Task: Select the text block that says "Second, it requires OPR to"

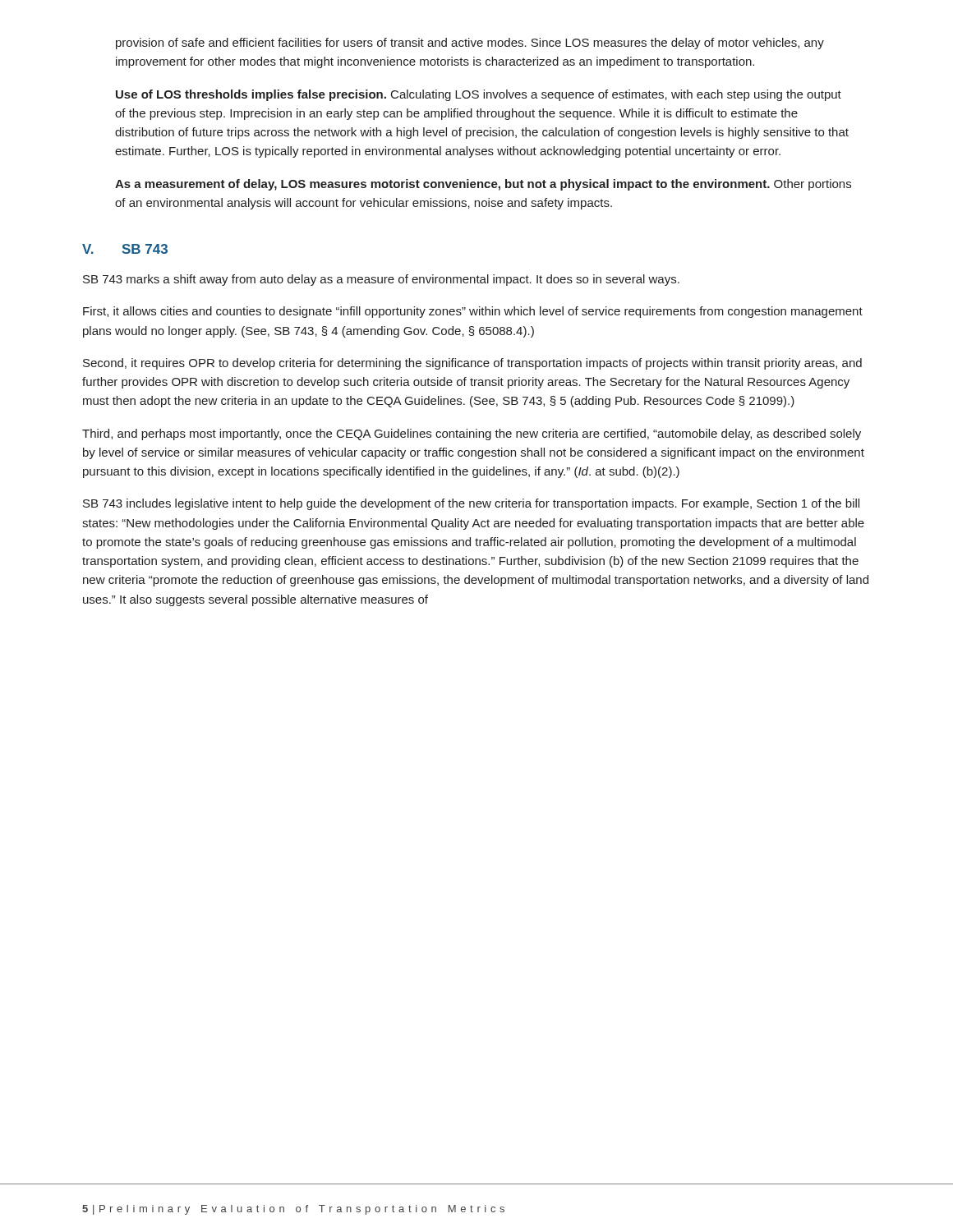Action: tap(476, 382)
